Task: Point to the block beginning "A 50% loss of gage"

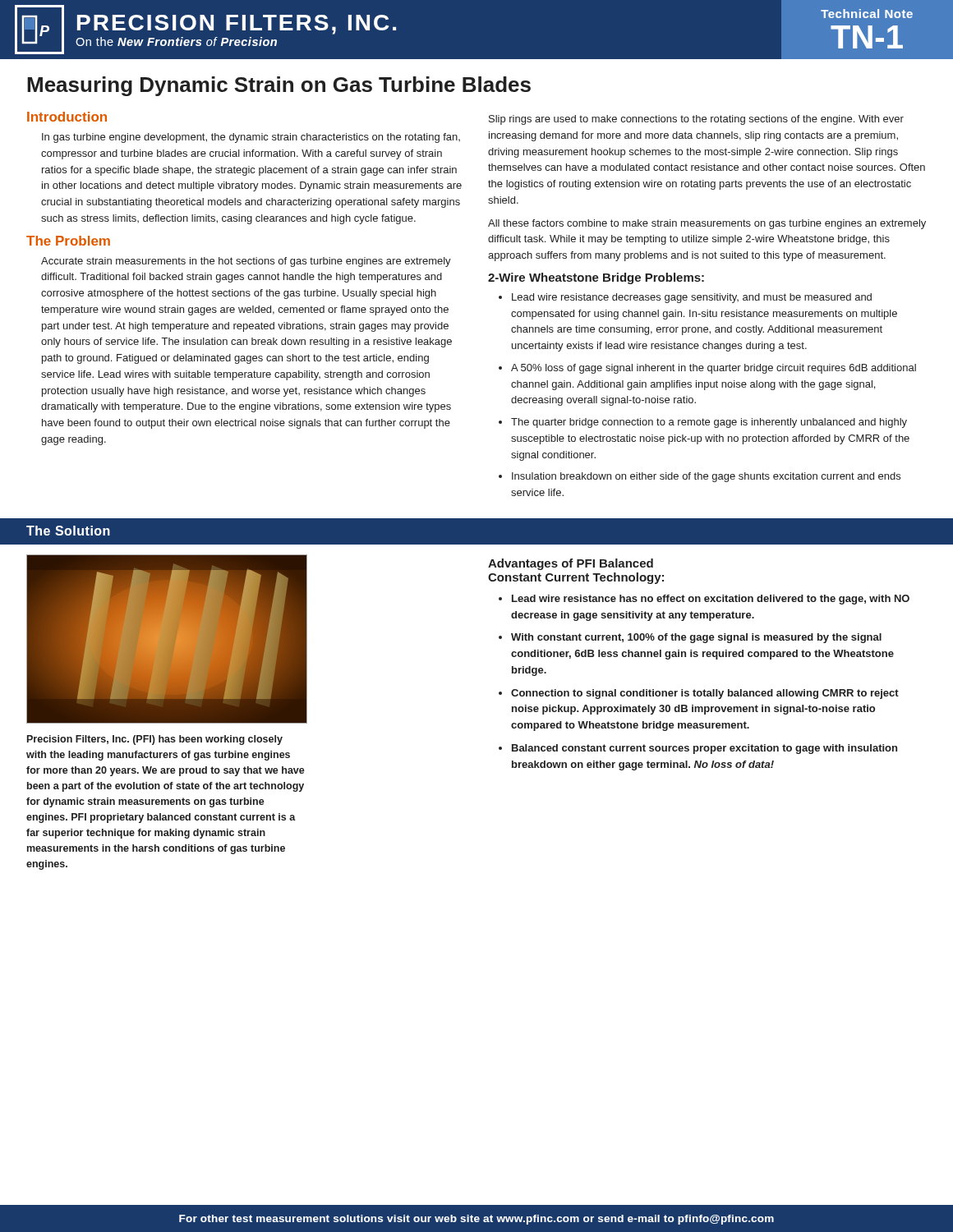Action: 714,384
